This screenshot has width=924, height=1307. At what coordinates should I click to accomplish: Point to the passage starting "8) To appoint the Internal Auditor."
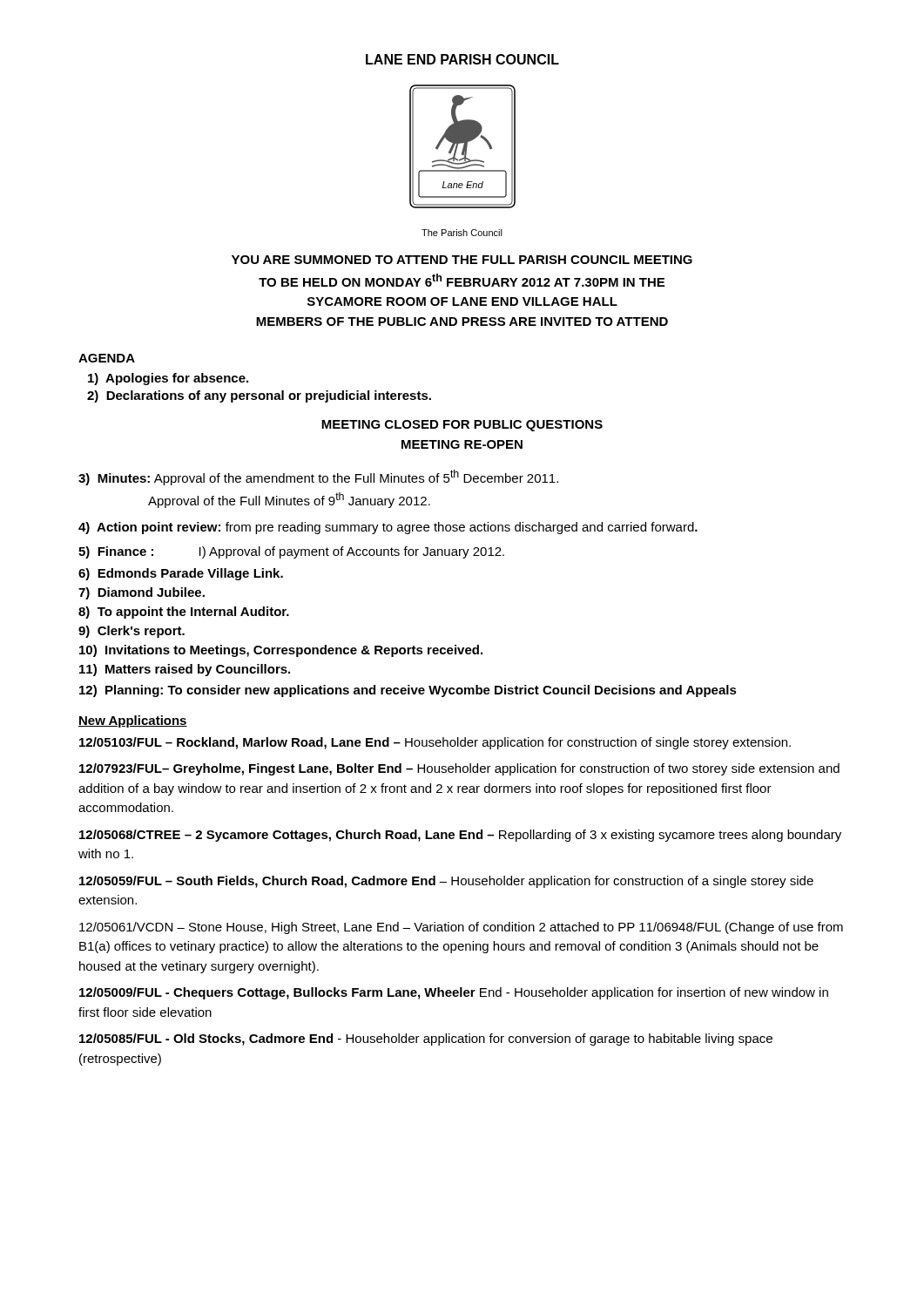coord(184,611)
